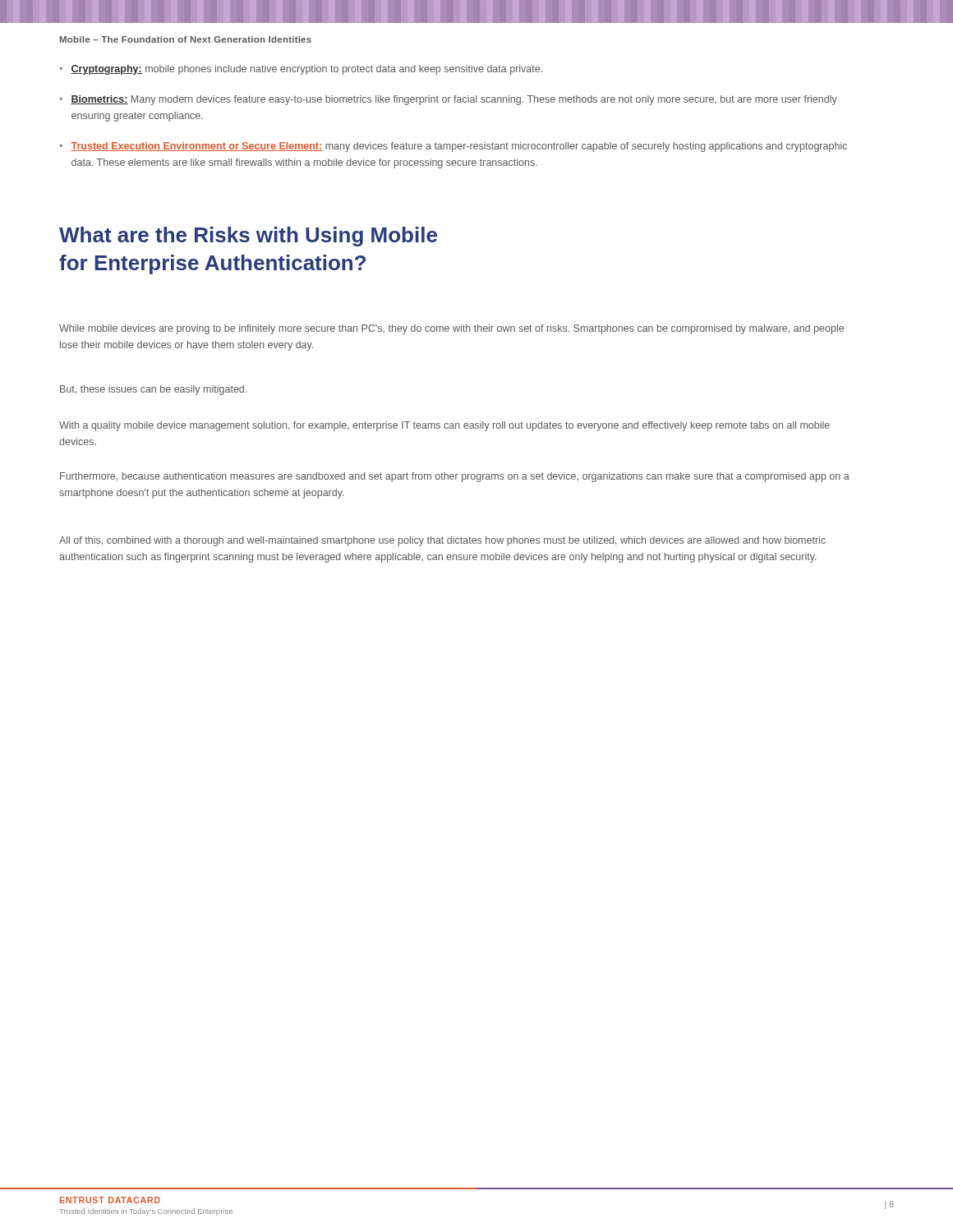953x1232 pixels.
Task: Click the section header that begins "What are the Risks with Using Mobilefor Enterprise"
Action: click(248, 249)
